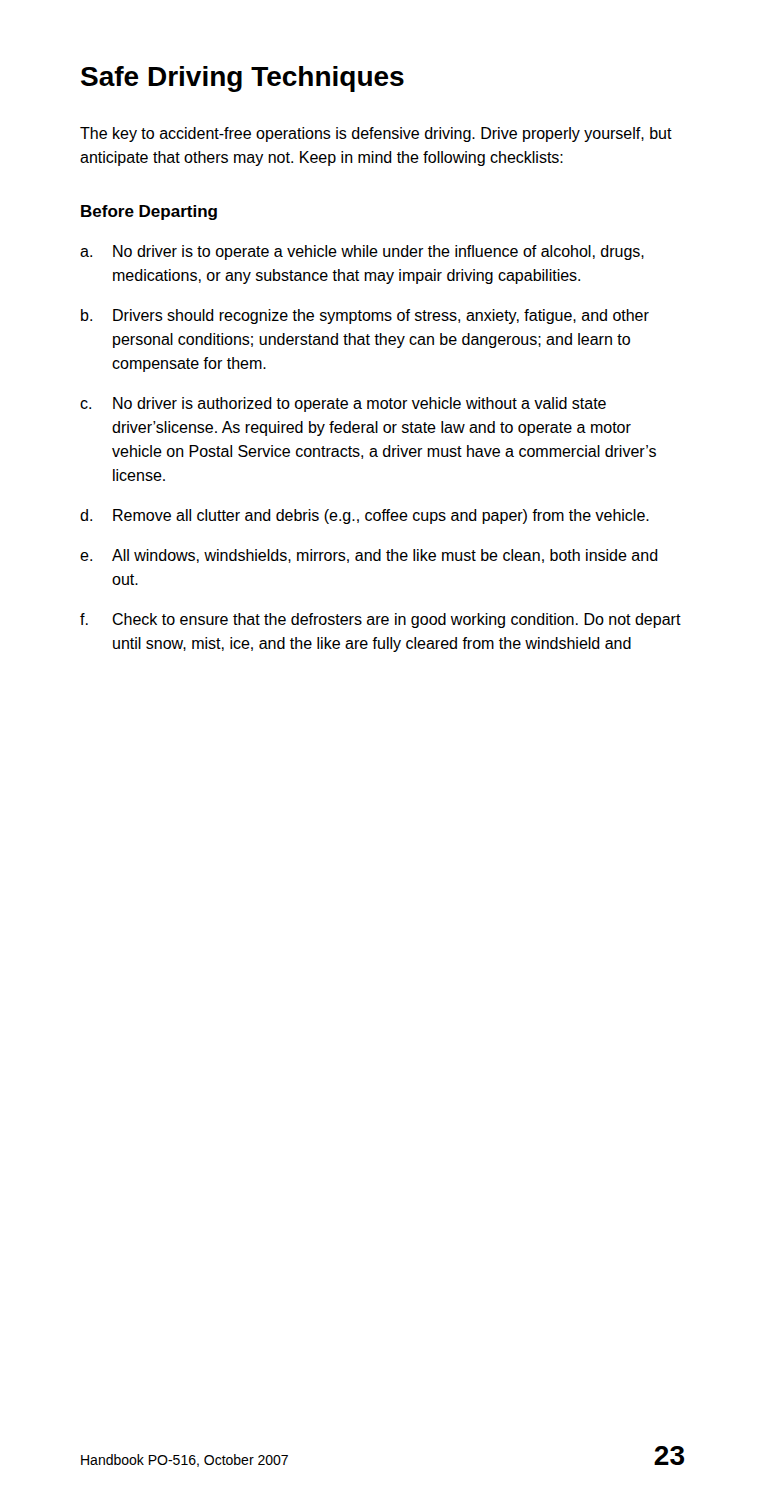Click the passage that begins "a. No driver is to operate a"
The image size is (765, 1500).
coord(382,264)
